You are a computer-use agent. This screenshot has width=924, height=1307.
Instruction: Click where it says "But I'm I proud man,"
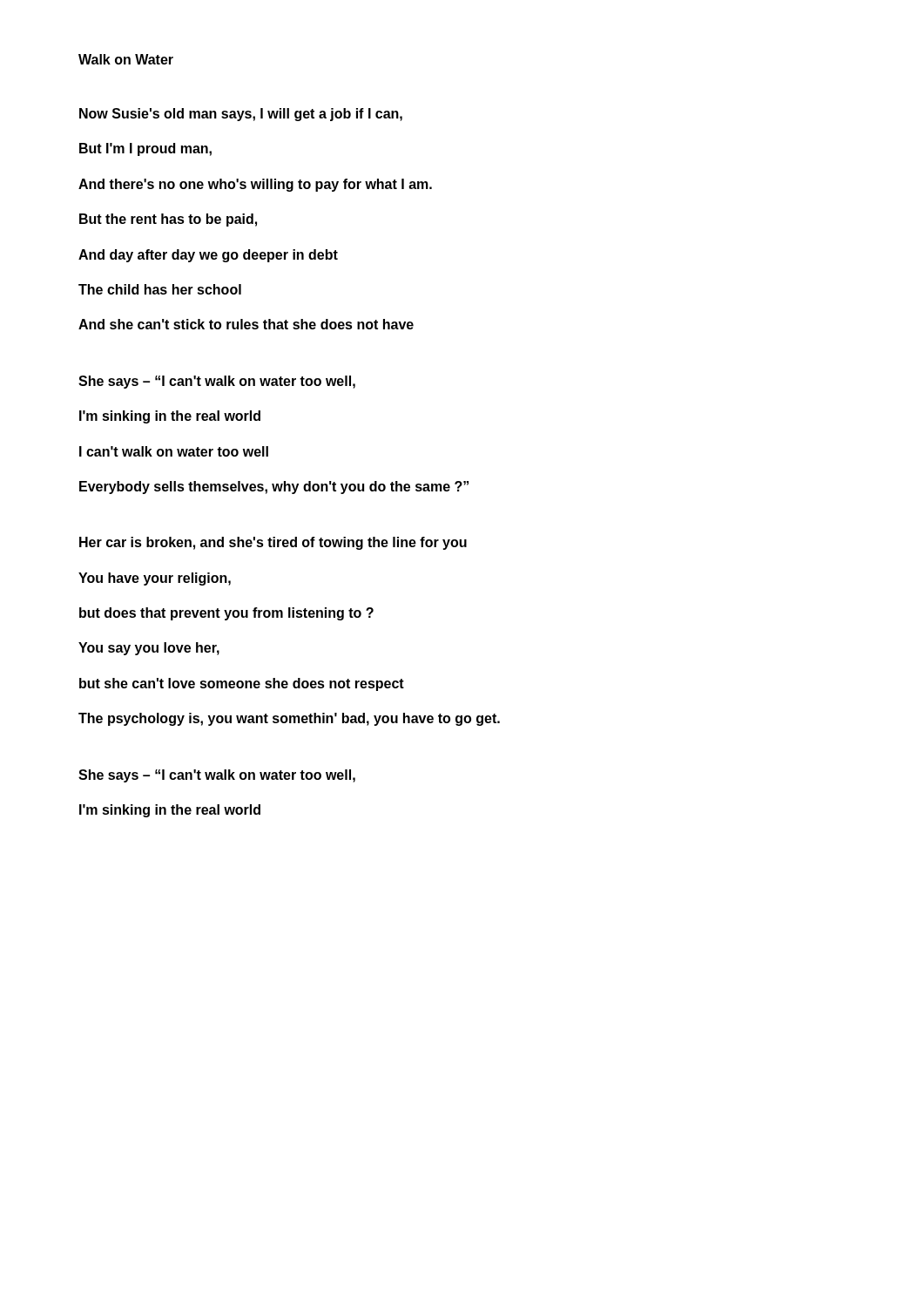click(145, 149)
